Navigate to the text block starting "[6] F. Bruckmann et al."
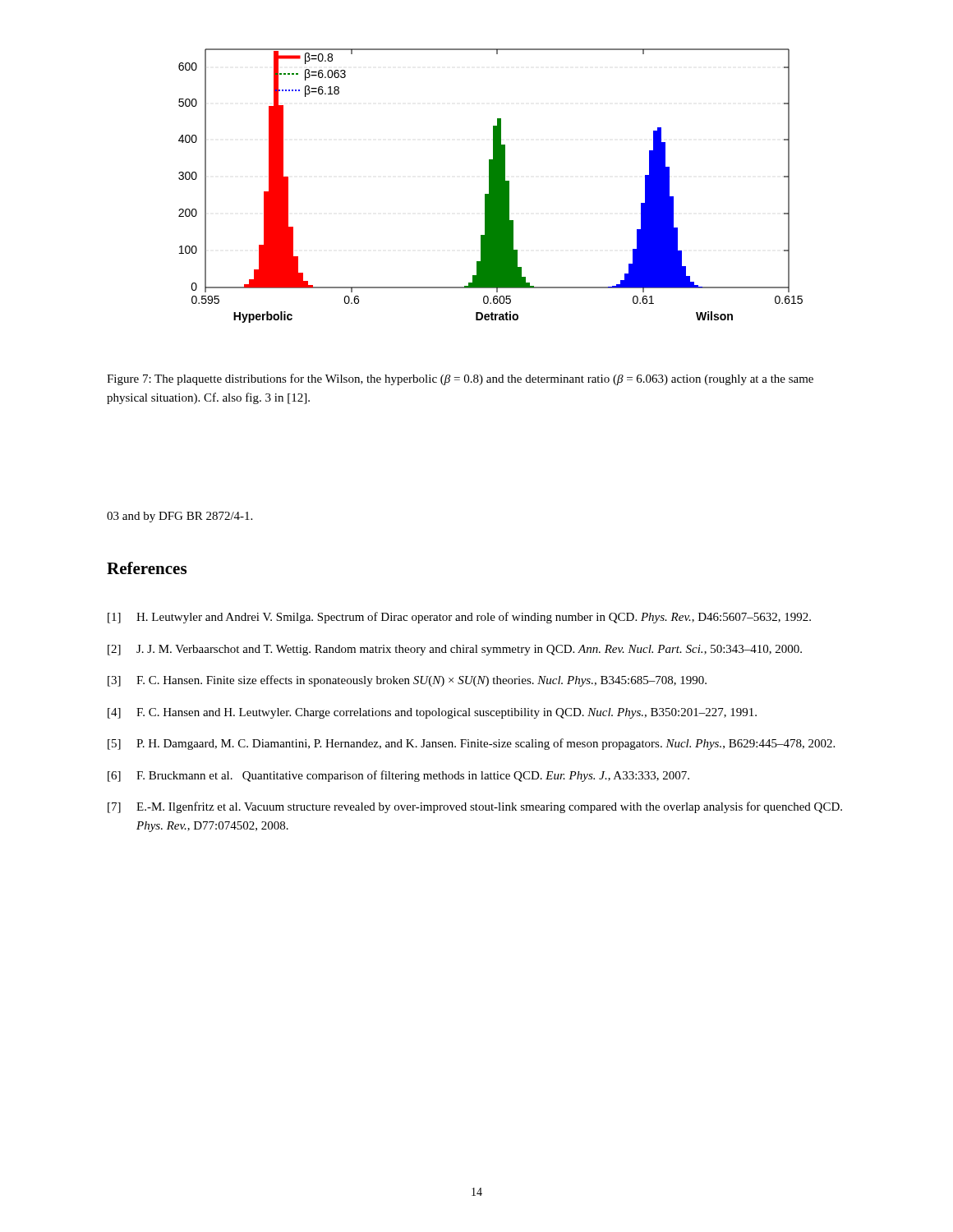Image resolution: width=953 pixels, height=1232 pixels. tap(476, 775)
